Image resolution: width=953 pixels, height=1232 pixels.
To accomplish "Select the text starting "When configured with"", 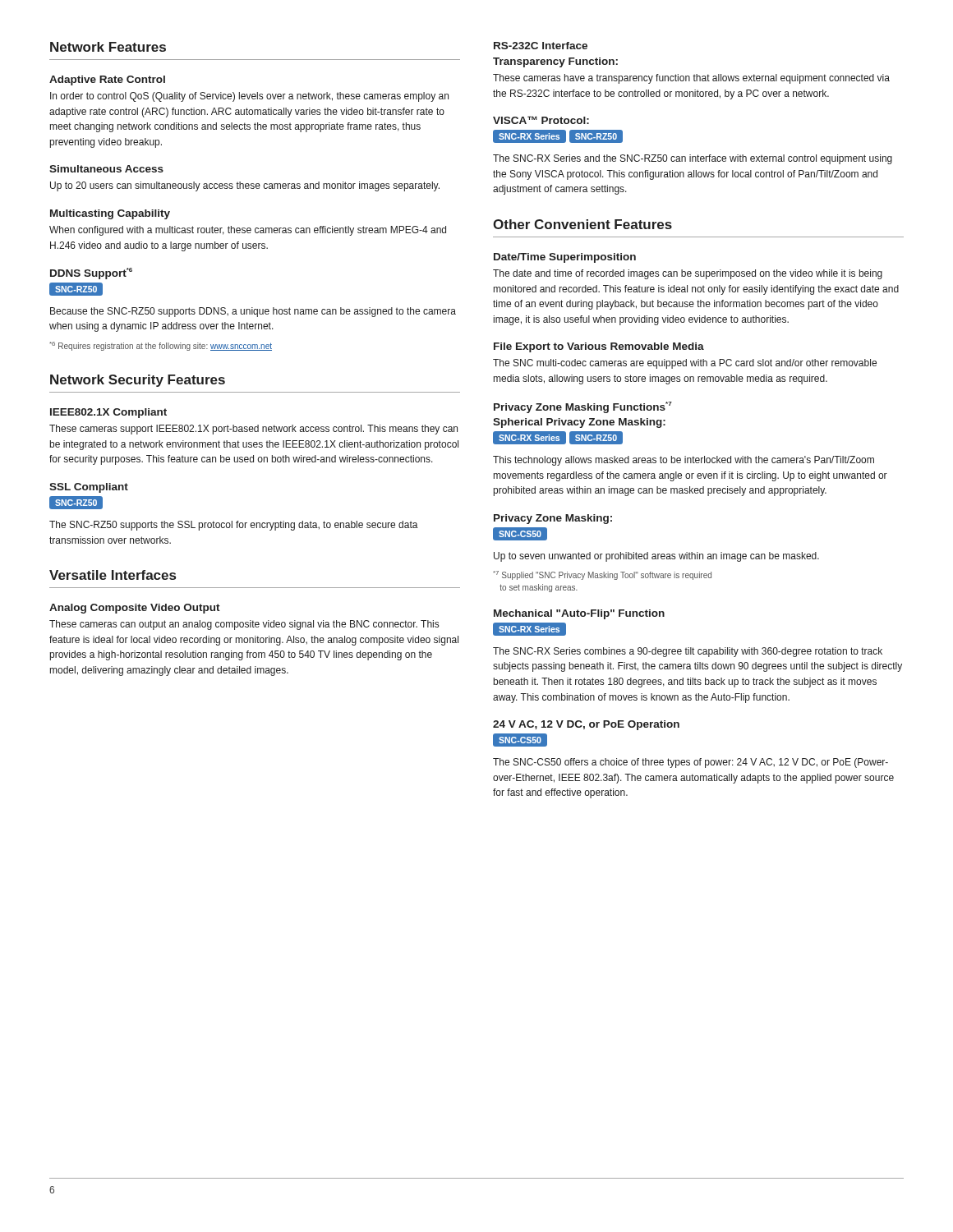I will (255, 238).
